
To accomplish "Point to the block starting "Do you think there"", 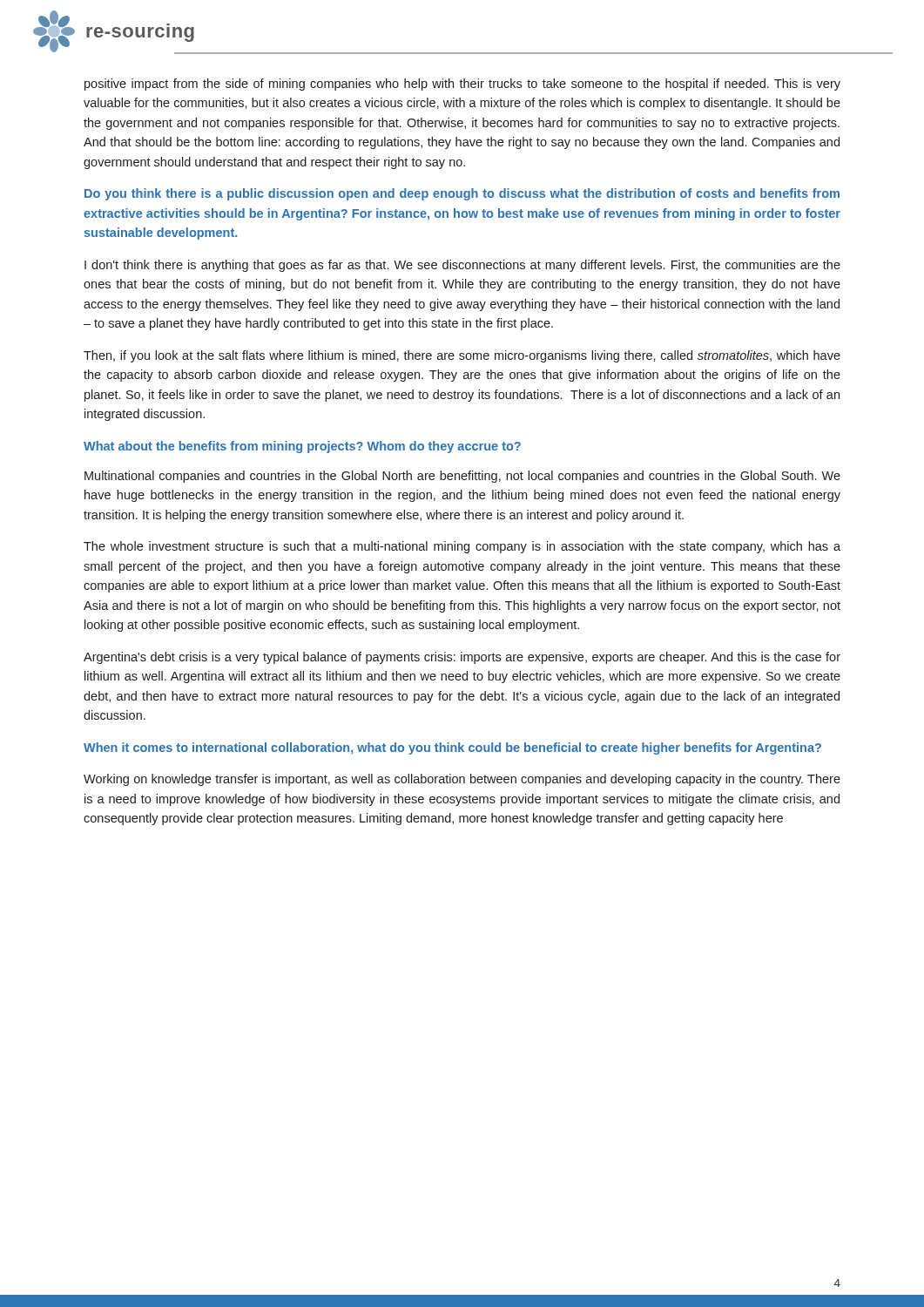I will [x=462, y=213].
